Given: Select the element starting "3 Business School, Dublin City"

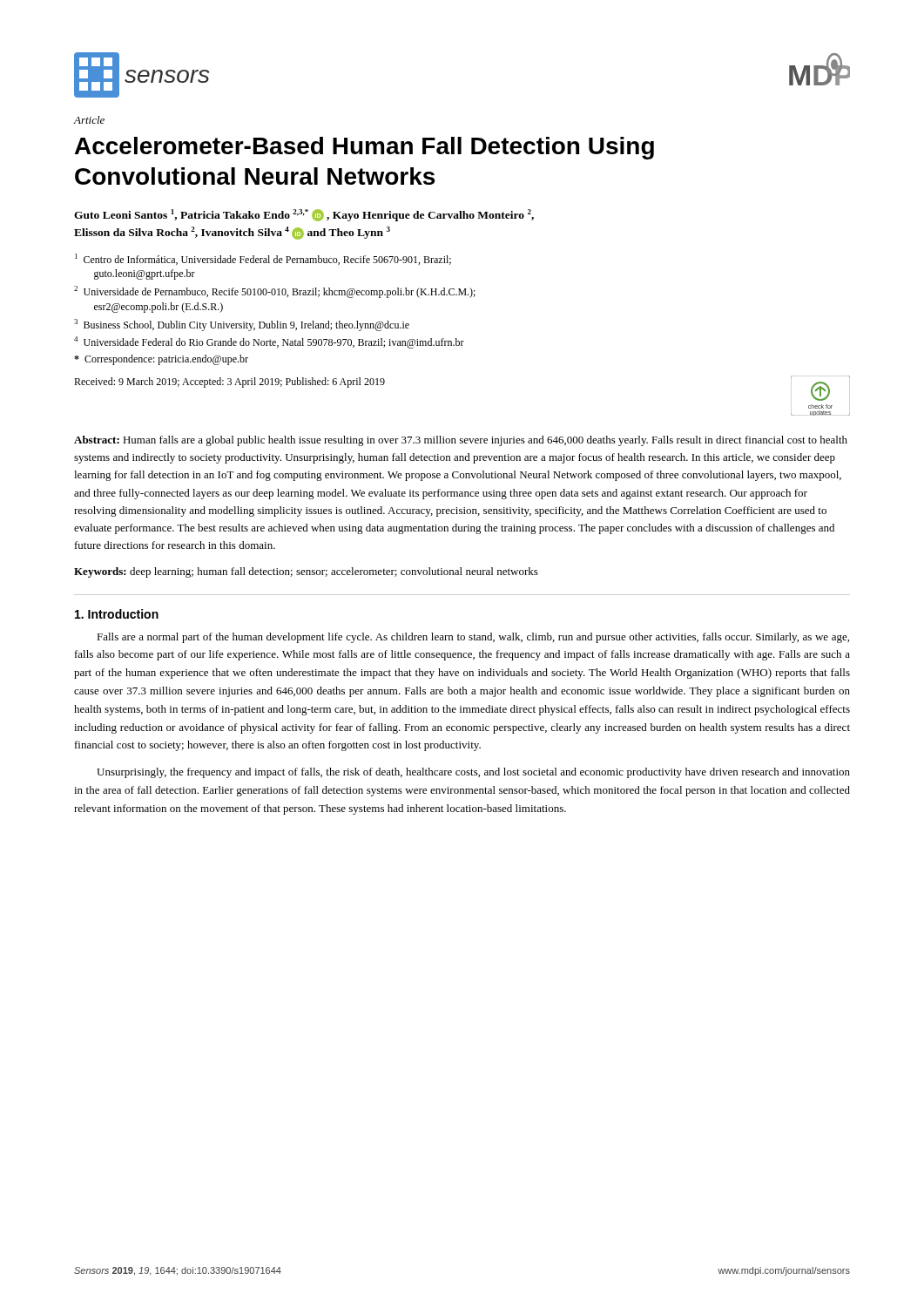Looking at the screenshot, I should 242,324.
